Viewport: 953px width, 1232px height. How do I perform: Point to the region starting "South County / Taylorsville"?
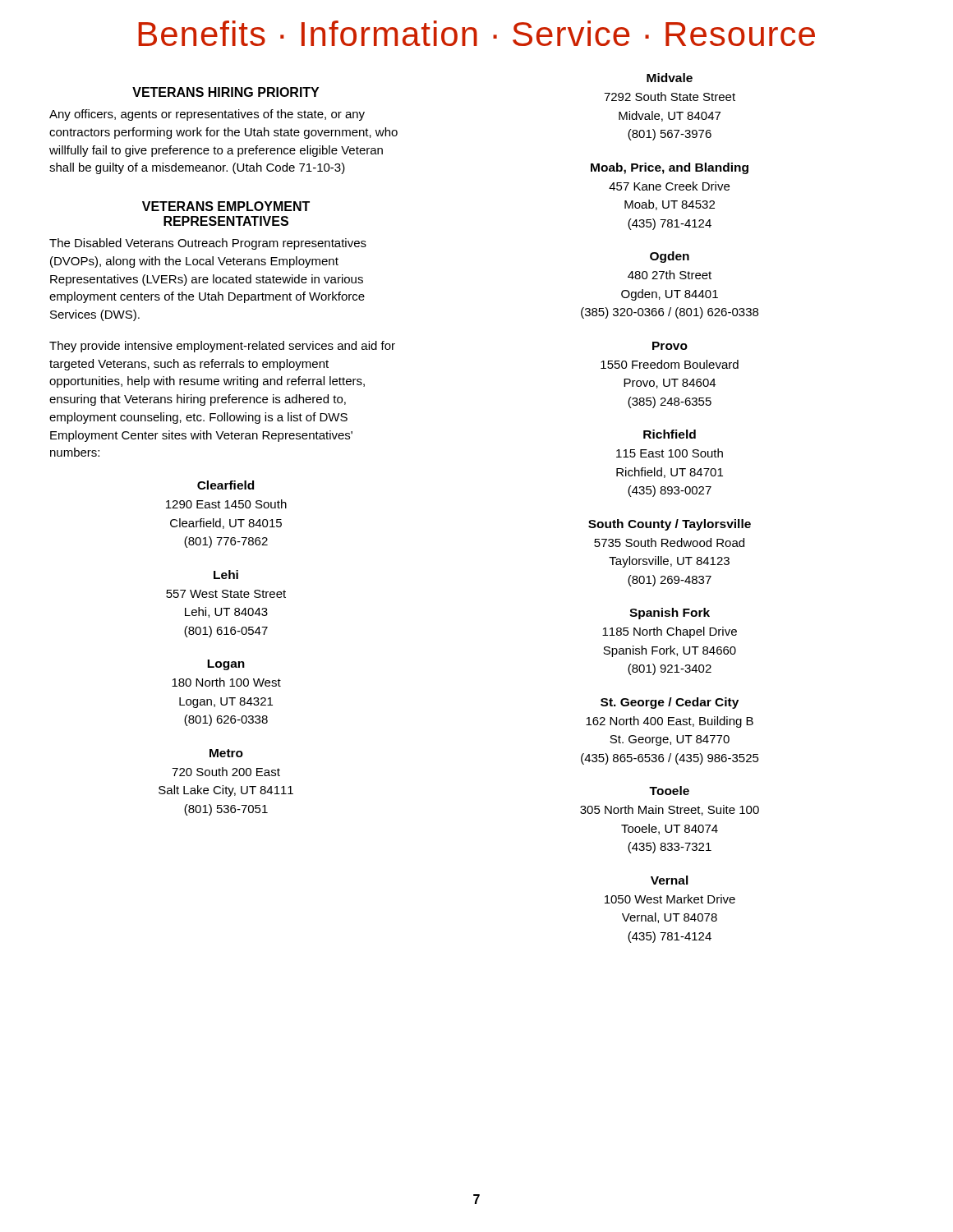[670, 523]
